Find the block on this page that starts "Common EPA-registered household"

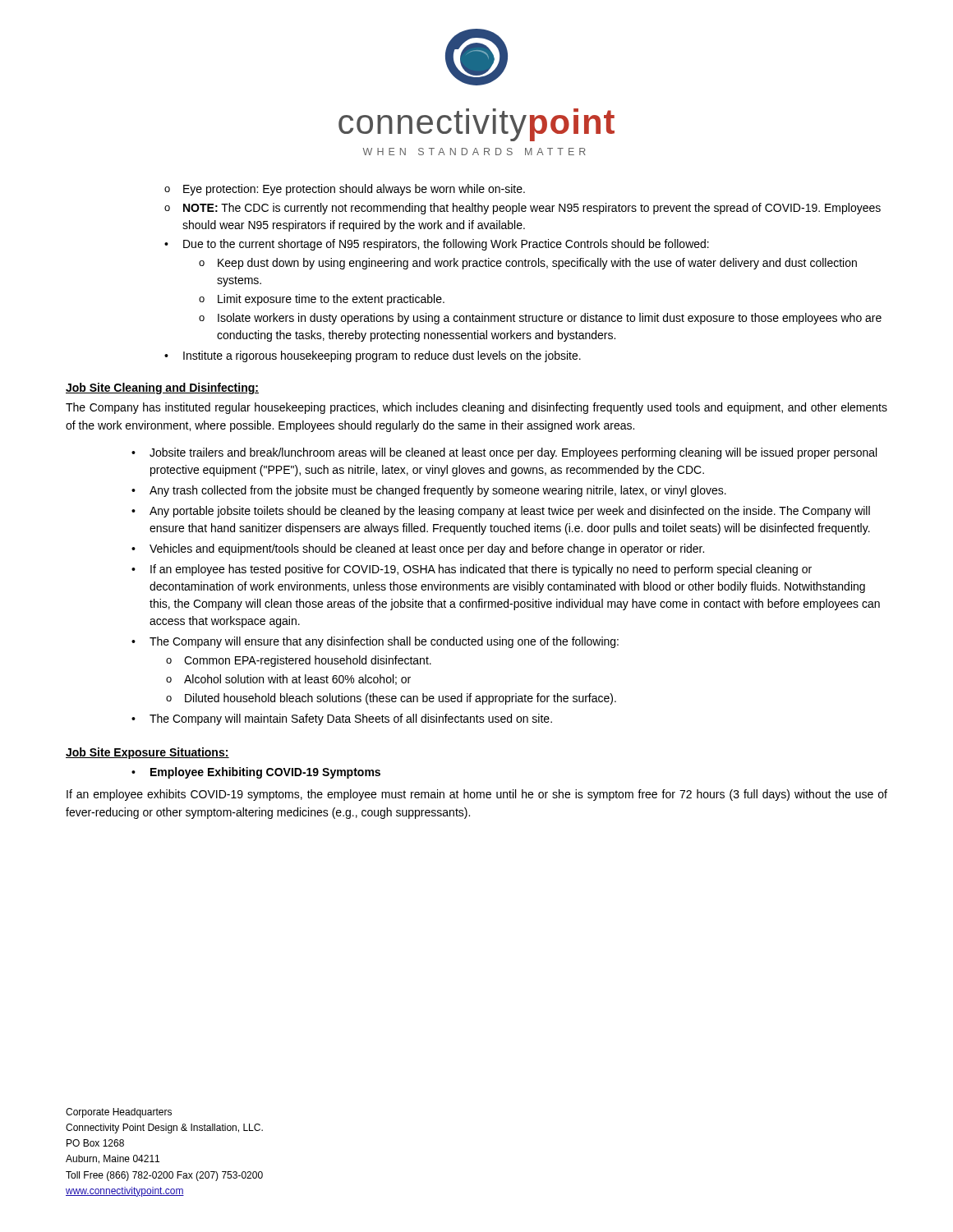click(x=308, y=661)
